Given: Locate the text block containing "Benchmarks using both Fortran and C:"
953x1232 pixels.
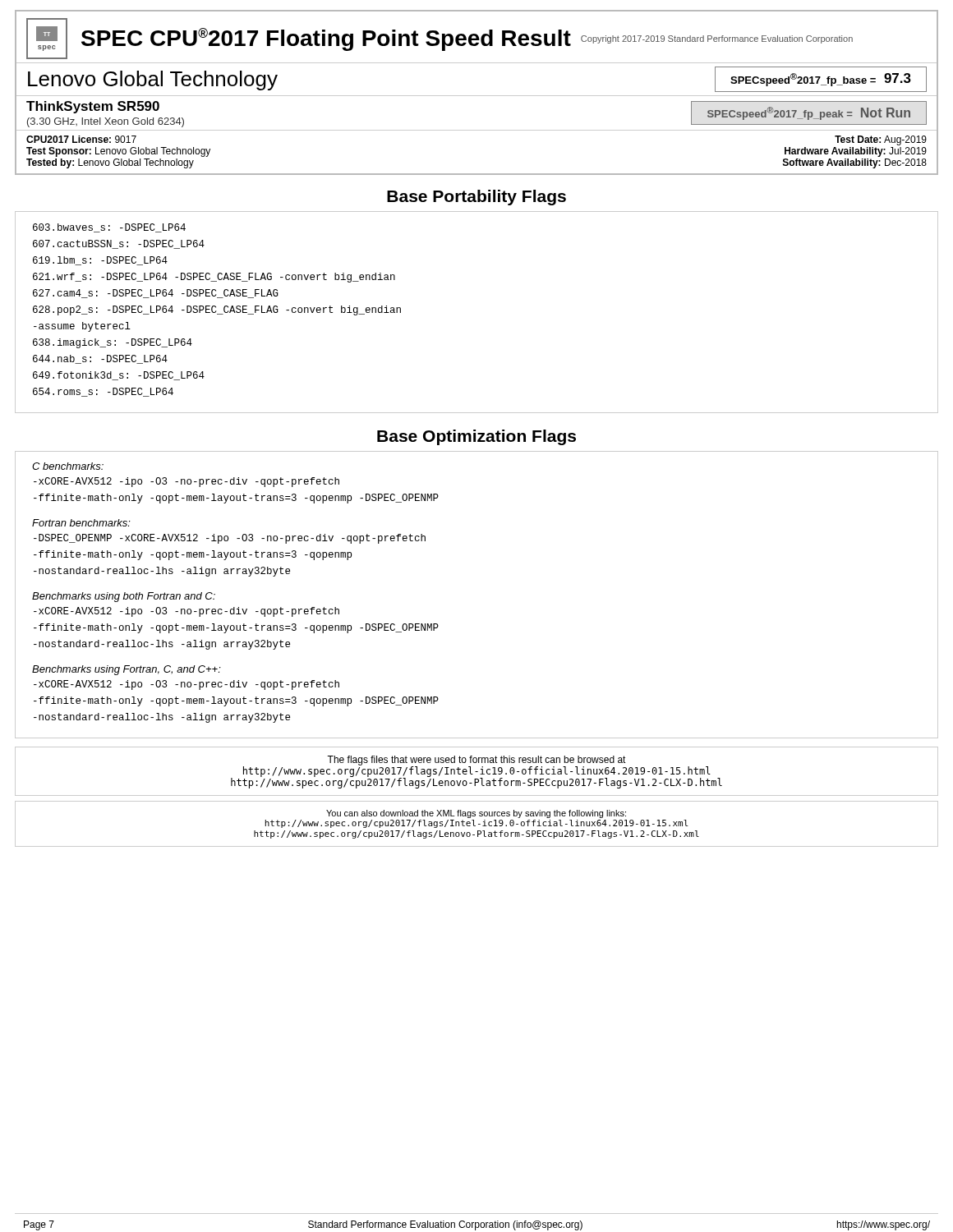Looking at the screenshot, I should (x=124, y=597).
